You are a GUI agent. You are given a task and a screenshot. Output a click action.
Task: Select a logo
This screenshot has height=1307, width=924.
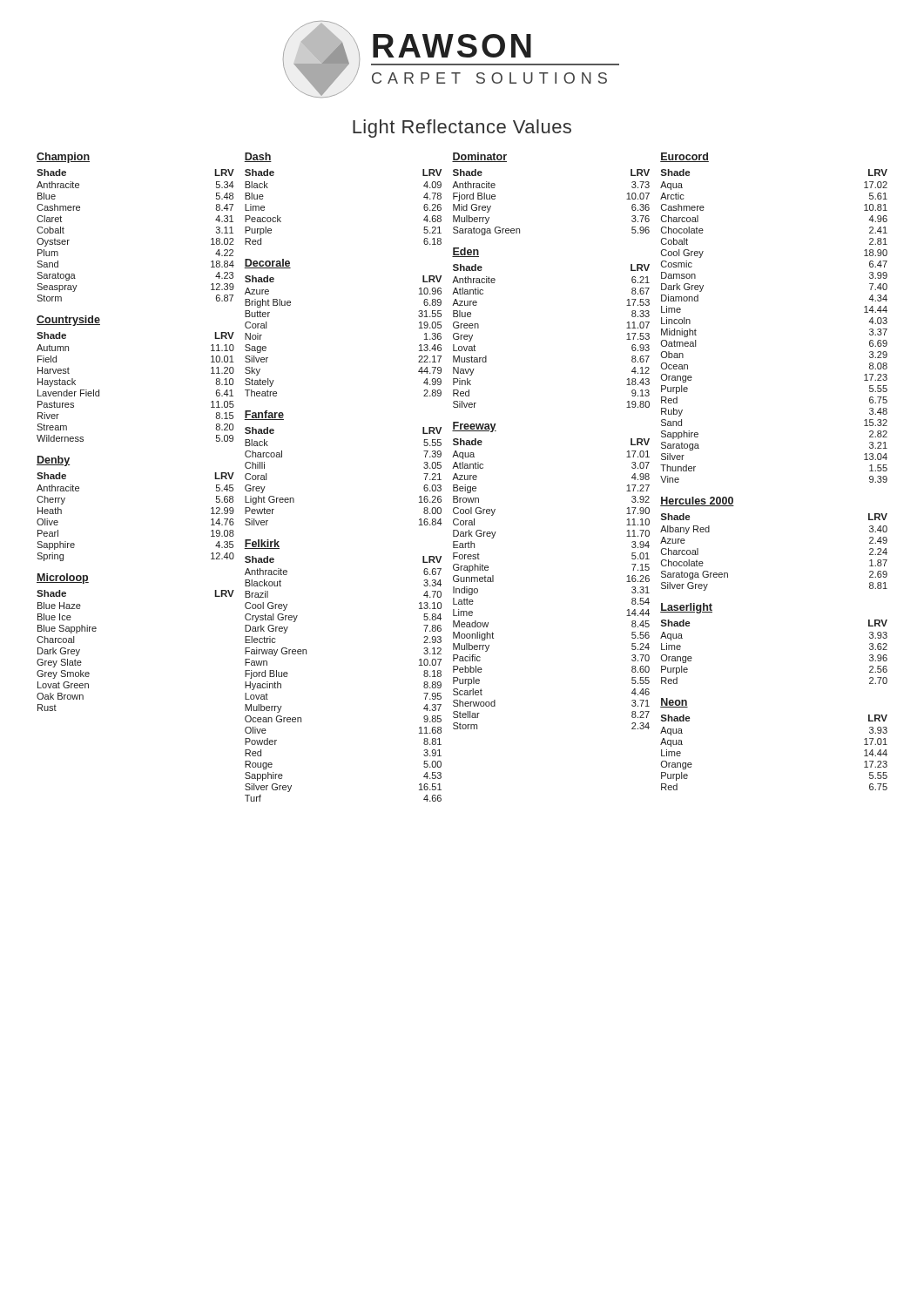[462, 55]
